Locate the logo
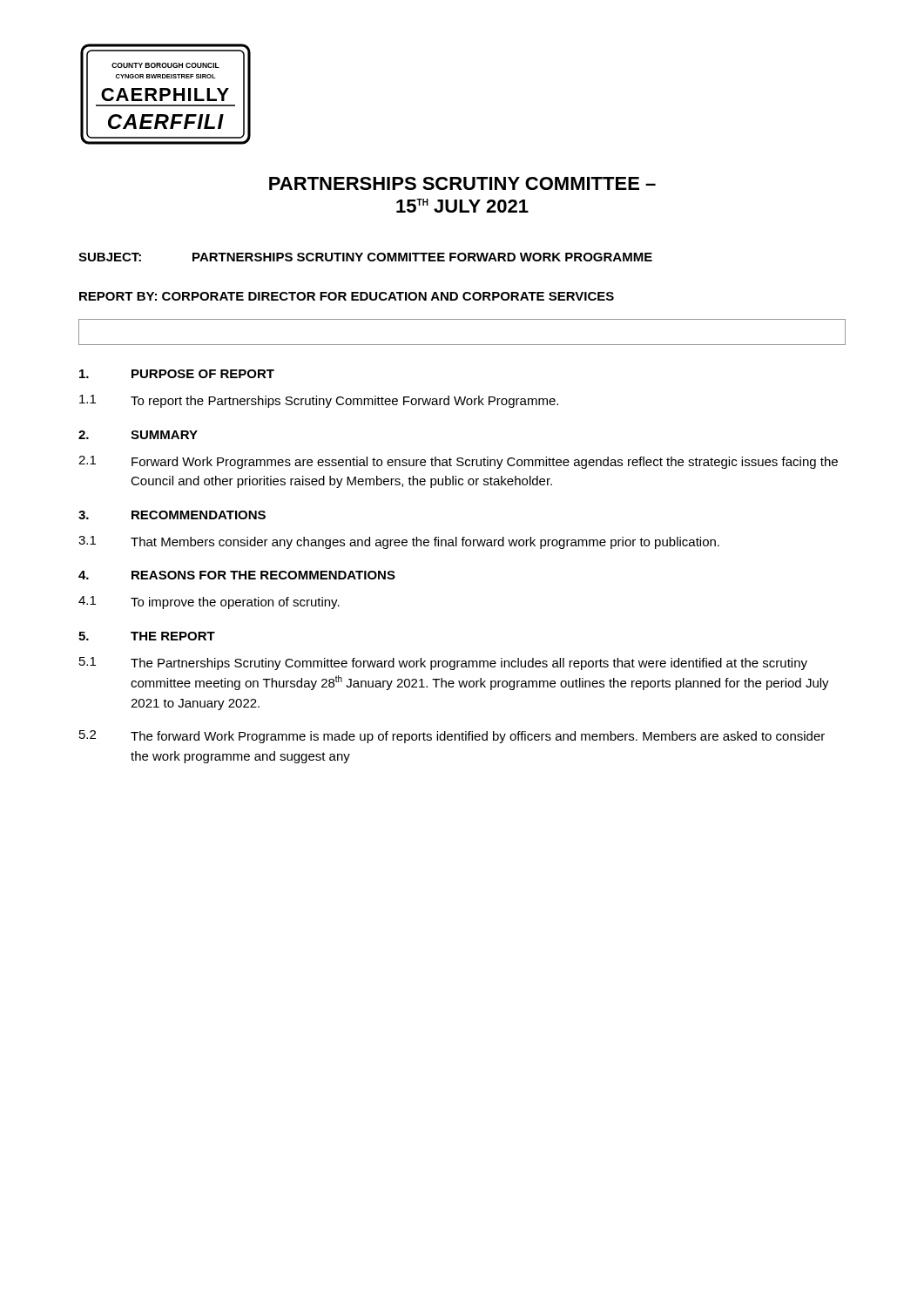This screenshot has width=924, height=1307. point(462,94)
